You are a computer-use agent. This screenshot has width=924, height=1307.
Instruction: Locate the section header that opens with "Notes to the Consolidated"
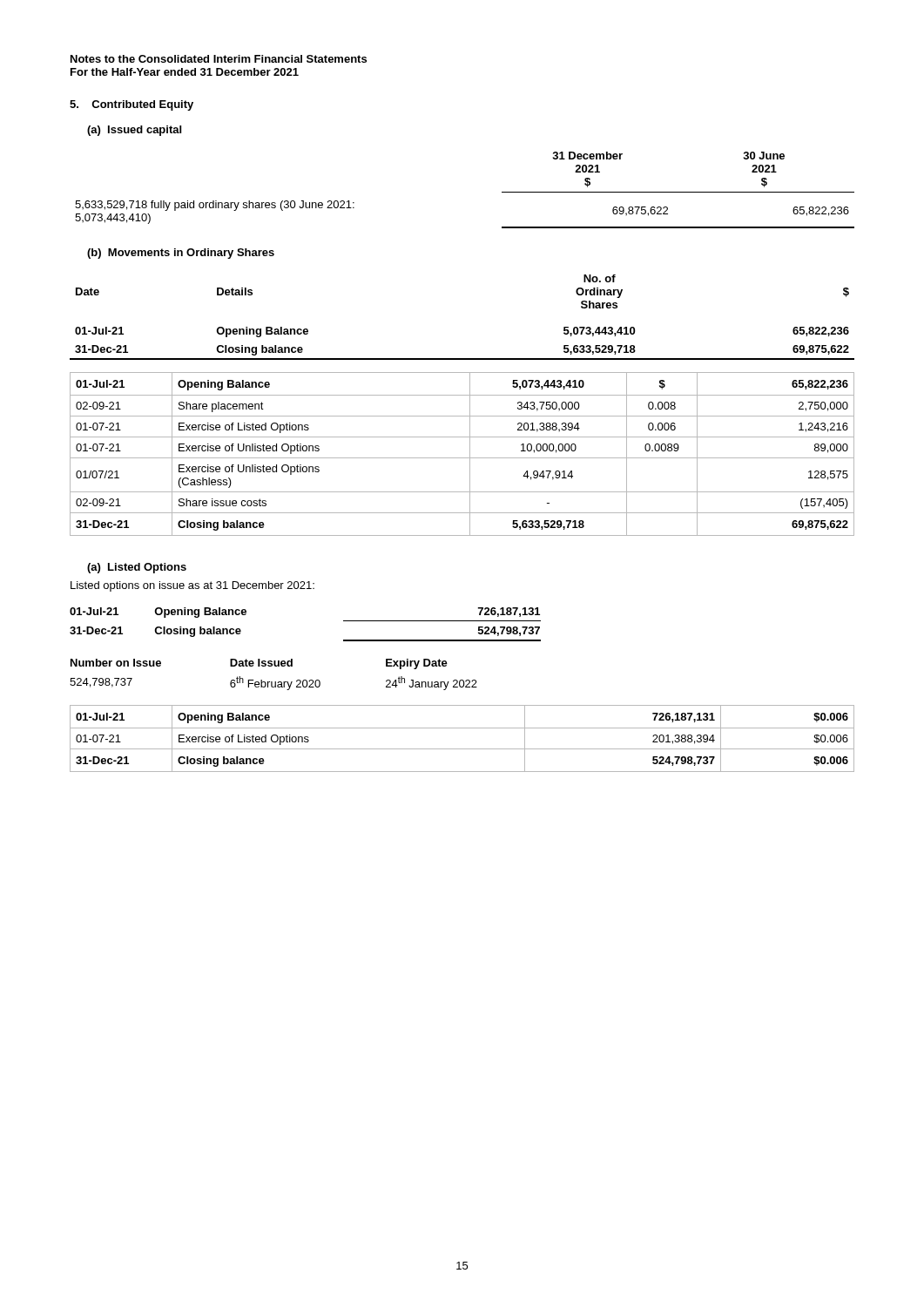pyautogui.click(x=218, y=65)
